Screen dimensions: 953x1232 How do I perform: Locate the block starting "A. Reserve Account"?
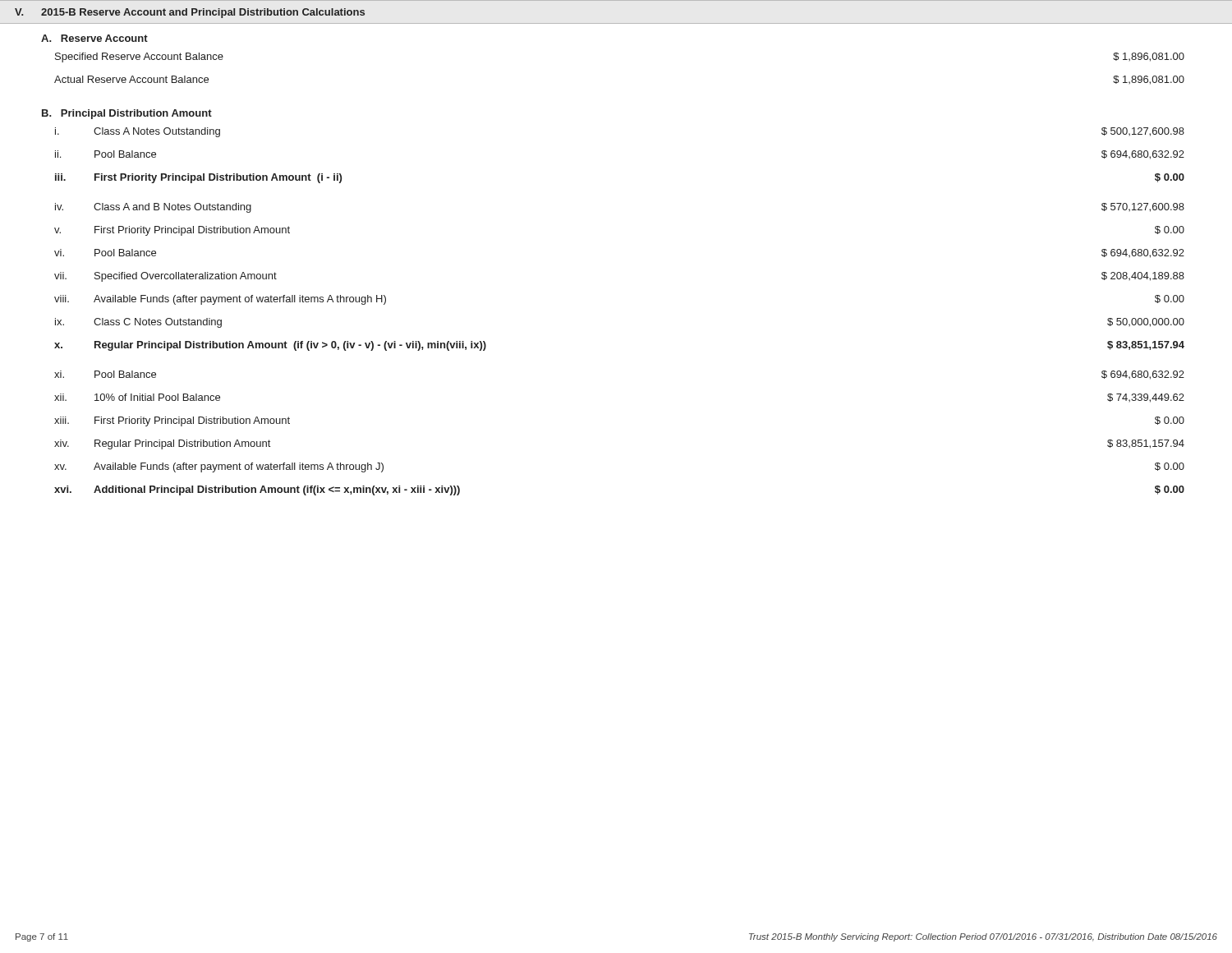pos(94,38)
